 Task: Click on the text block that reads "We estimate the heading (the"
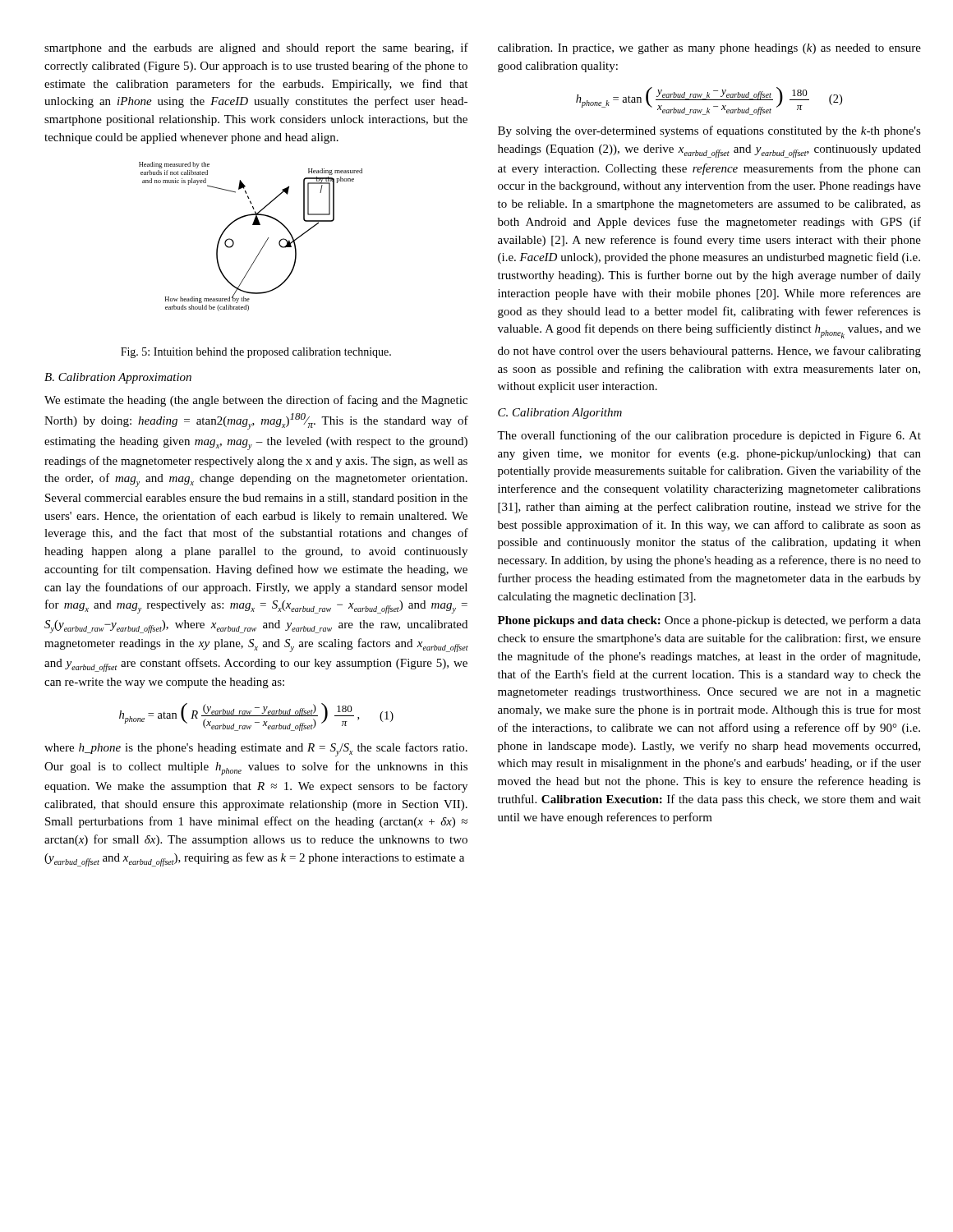pos(256,542)
